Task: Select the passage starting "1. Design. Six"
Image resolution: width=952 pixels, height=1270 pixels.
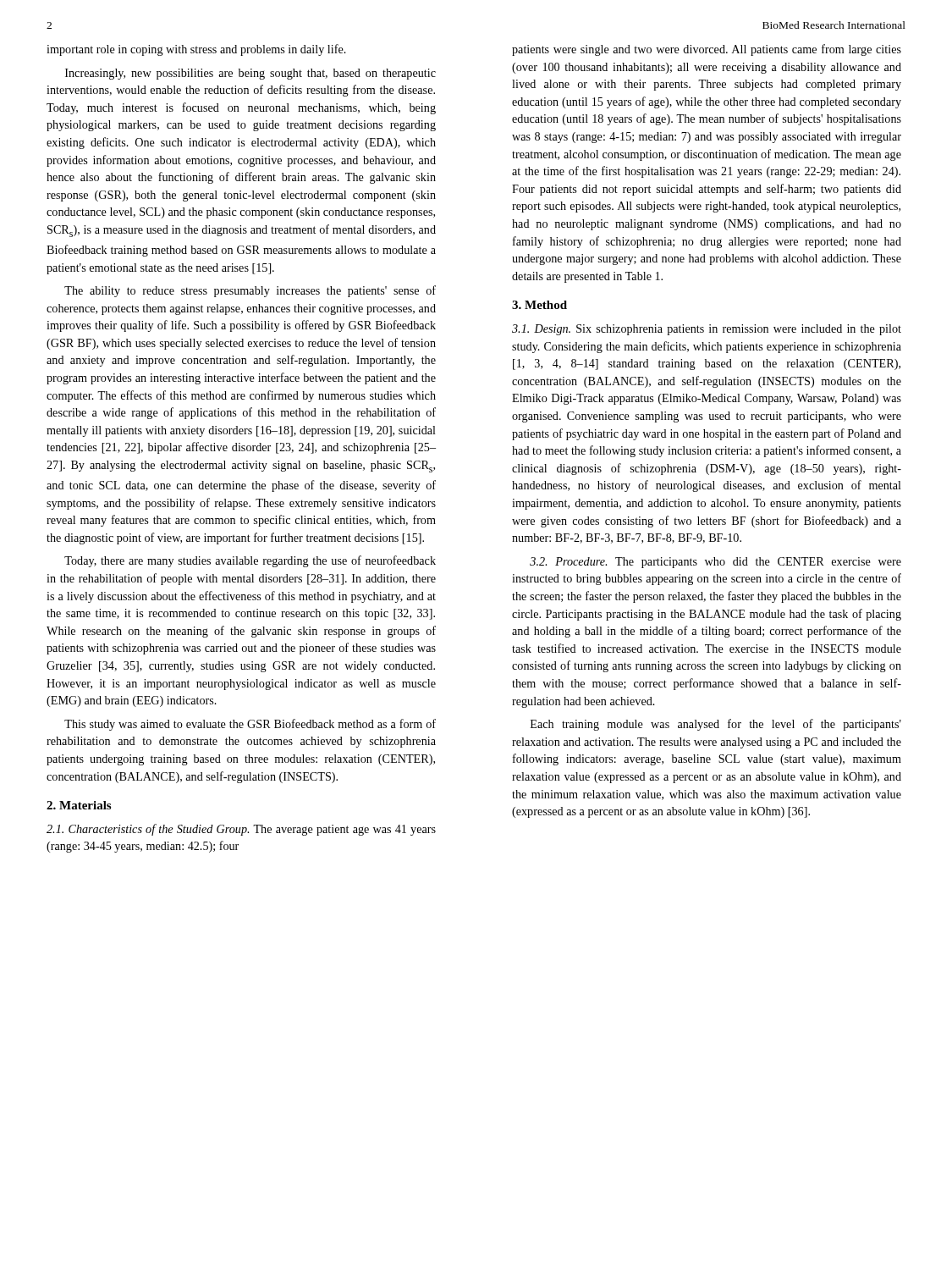Action: point(707,570)
